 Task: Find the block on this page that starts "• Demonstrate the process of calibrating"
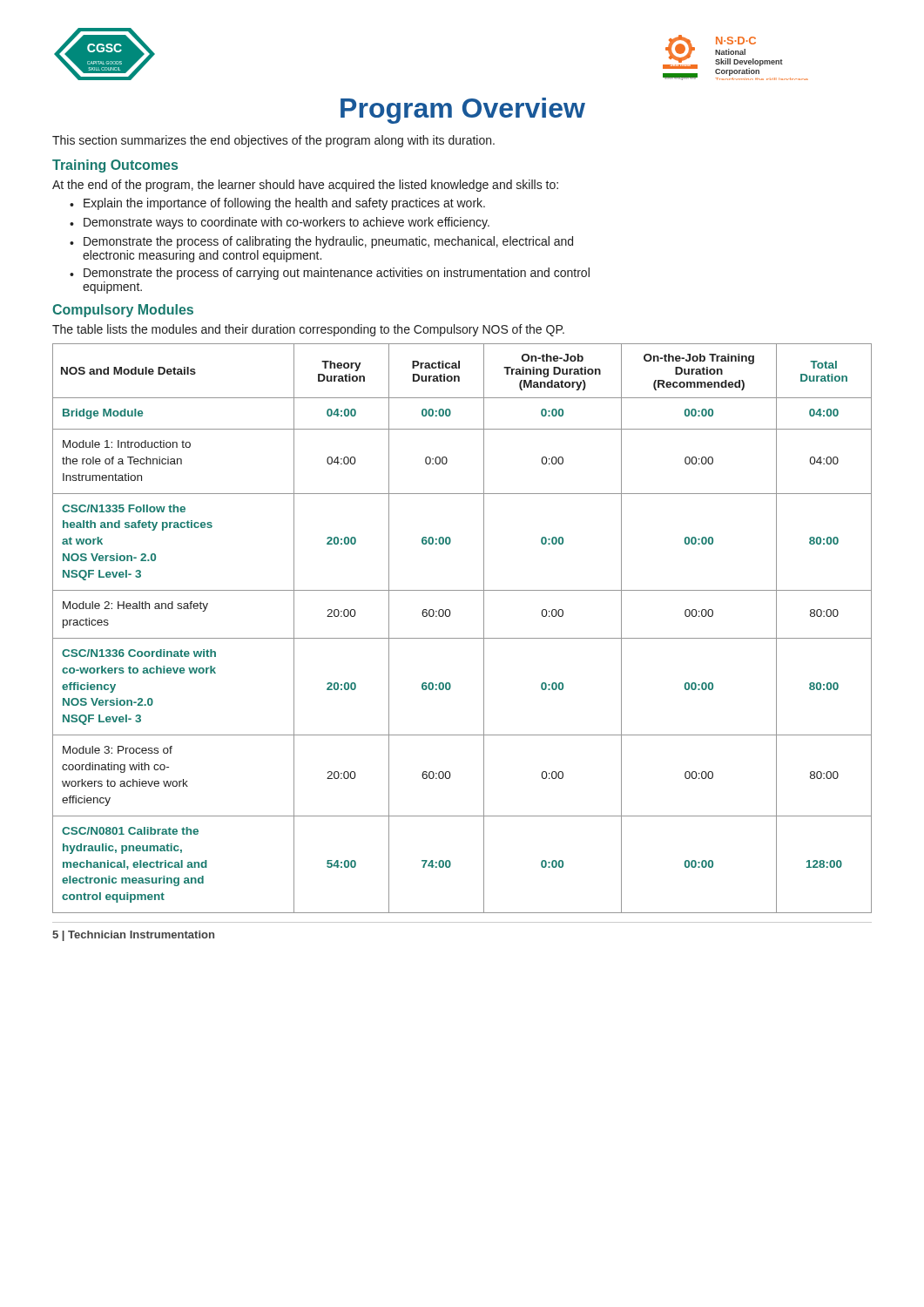tap(322, 248)
